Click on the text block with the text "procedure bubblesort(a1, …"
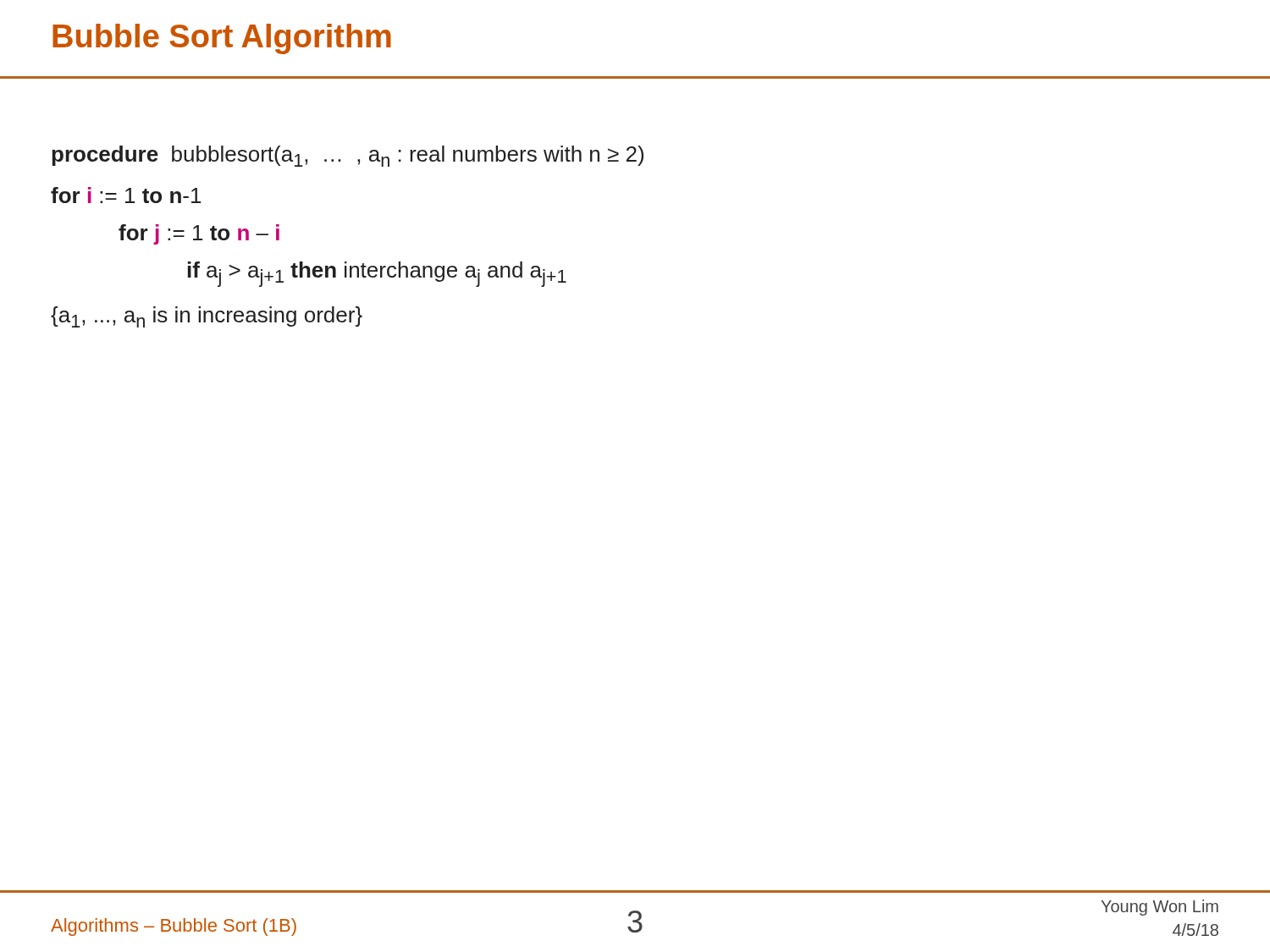This screenshot has height=952, width=1270. (x=174, y=156)
